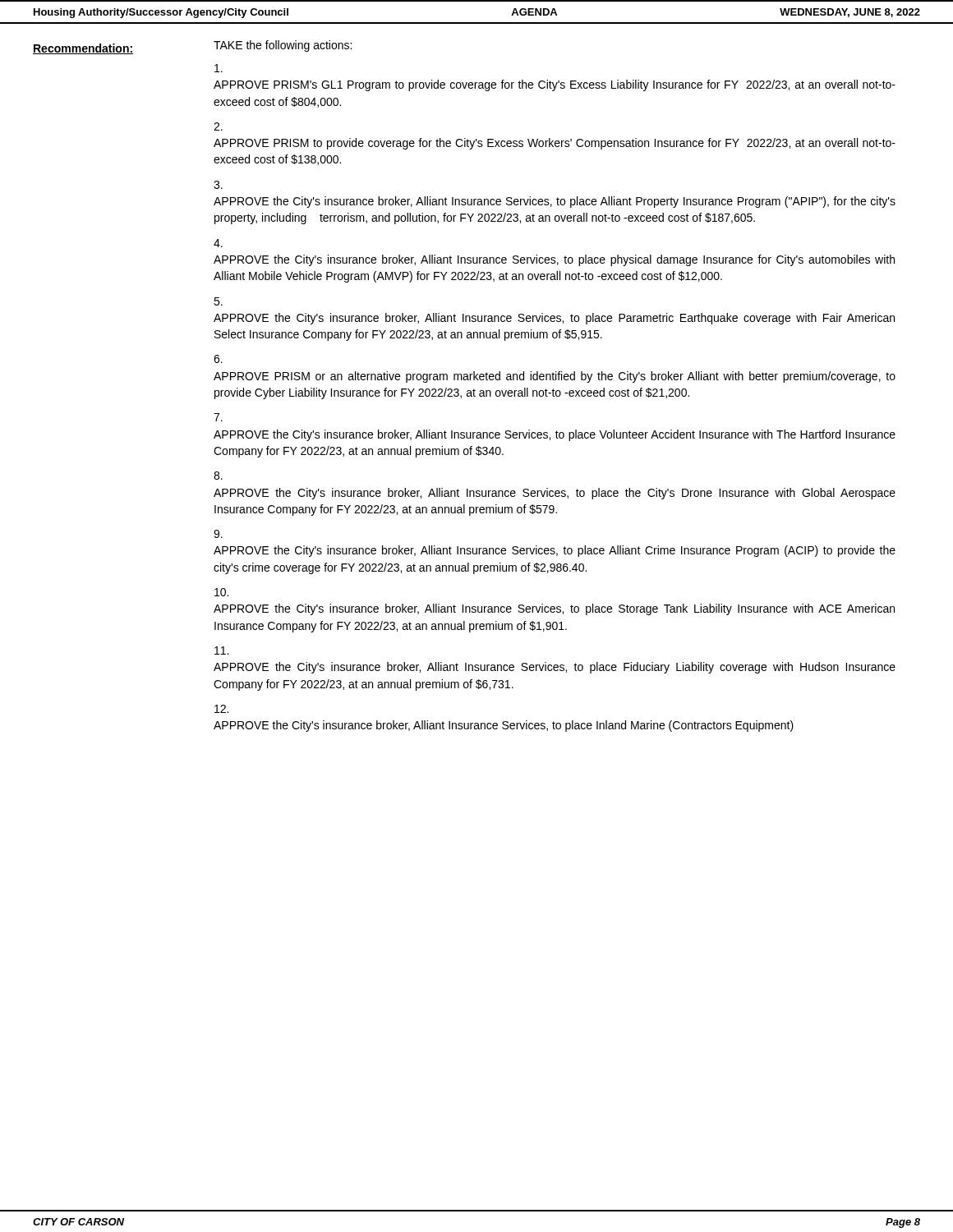
Task: Click on the list item that reads "2. APPROVE PRISM to provide"
Action: coord(555,143)
